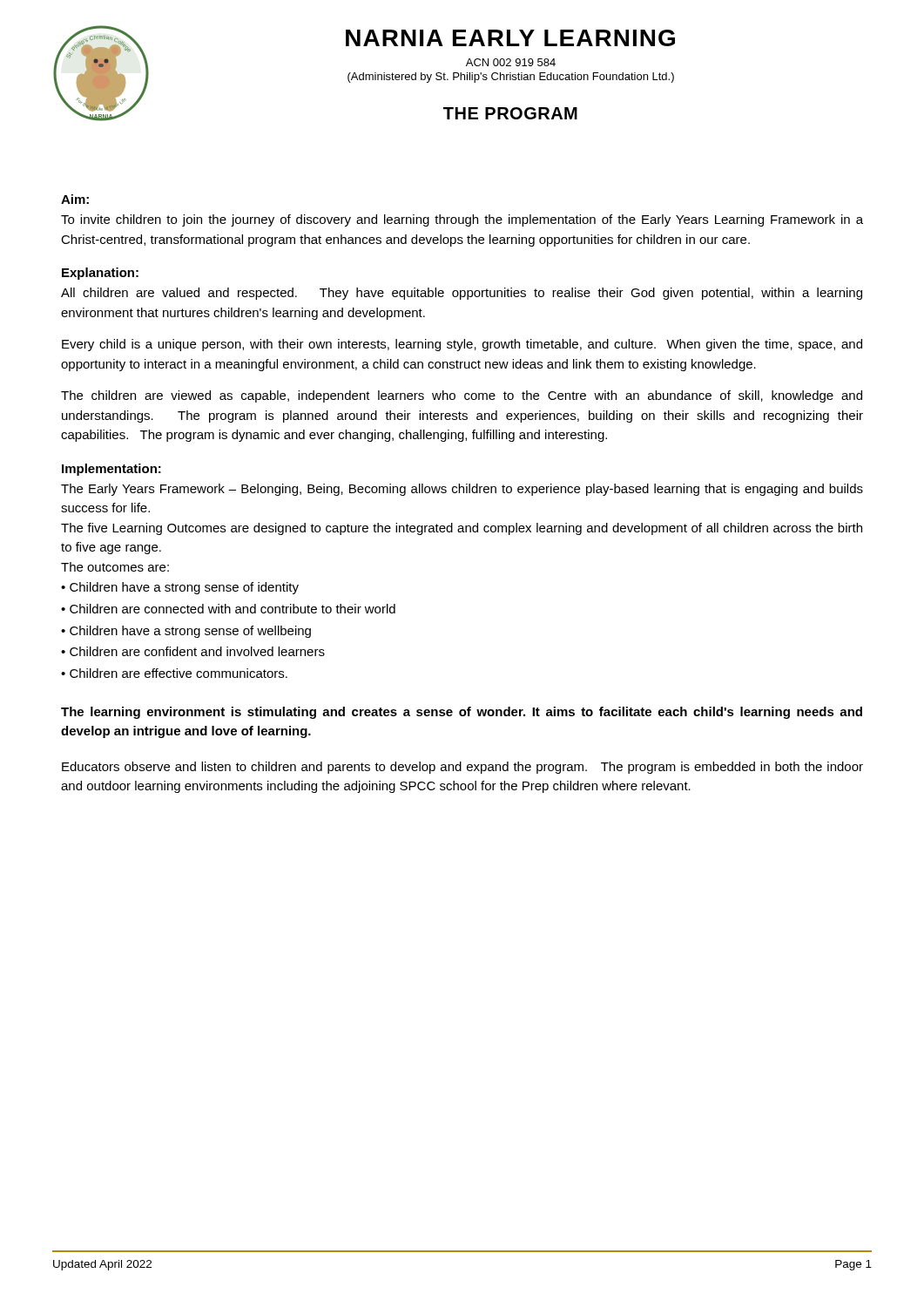The width and height of the screenshot is (924, 1307).
Task: Locate the title with the text "THE PROGRAM"
Action: (511, 113)
